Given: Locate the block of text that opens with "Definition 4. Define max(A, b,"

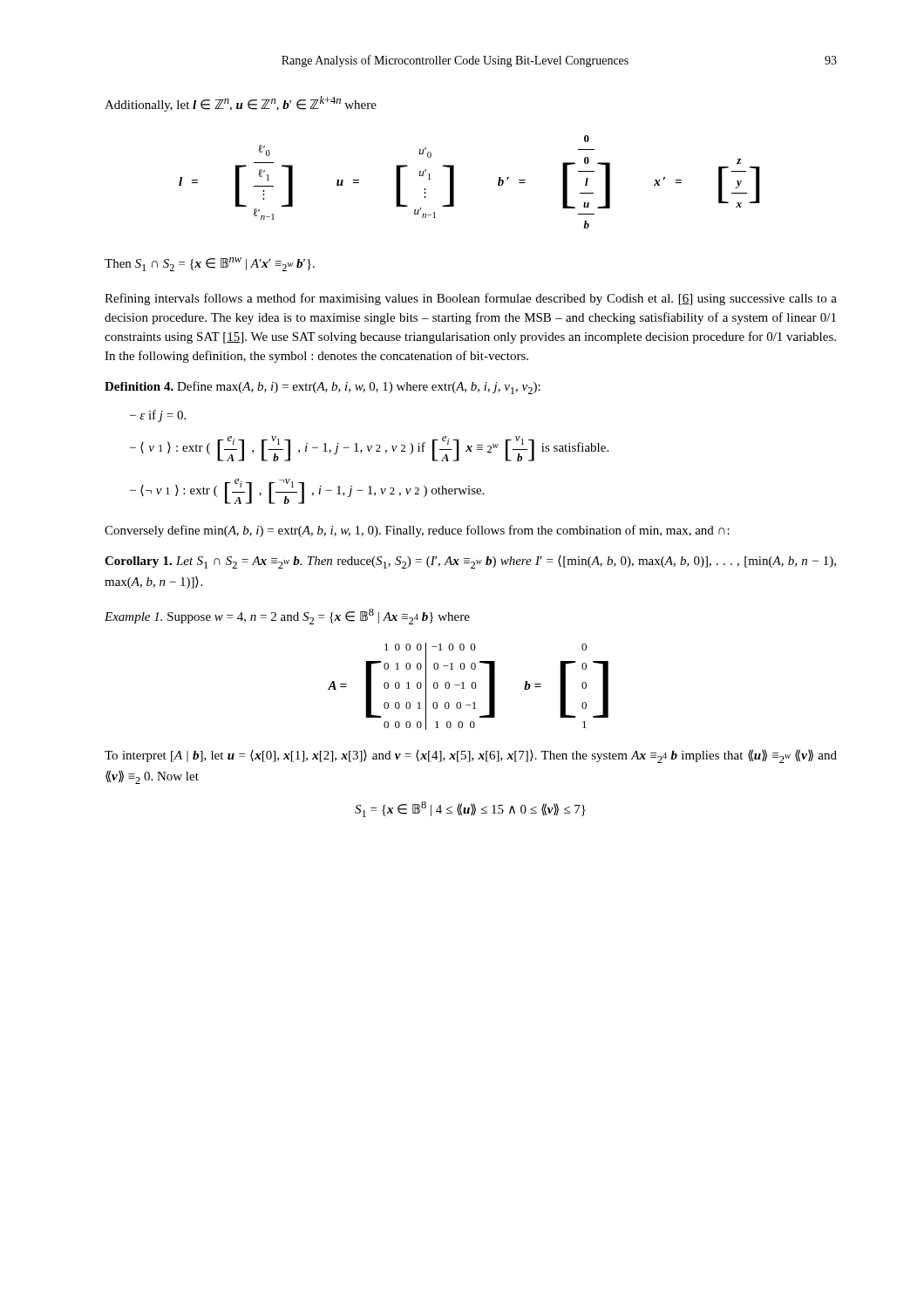Looking at the screenshot, I should [x=323, y=388].
